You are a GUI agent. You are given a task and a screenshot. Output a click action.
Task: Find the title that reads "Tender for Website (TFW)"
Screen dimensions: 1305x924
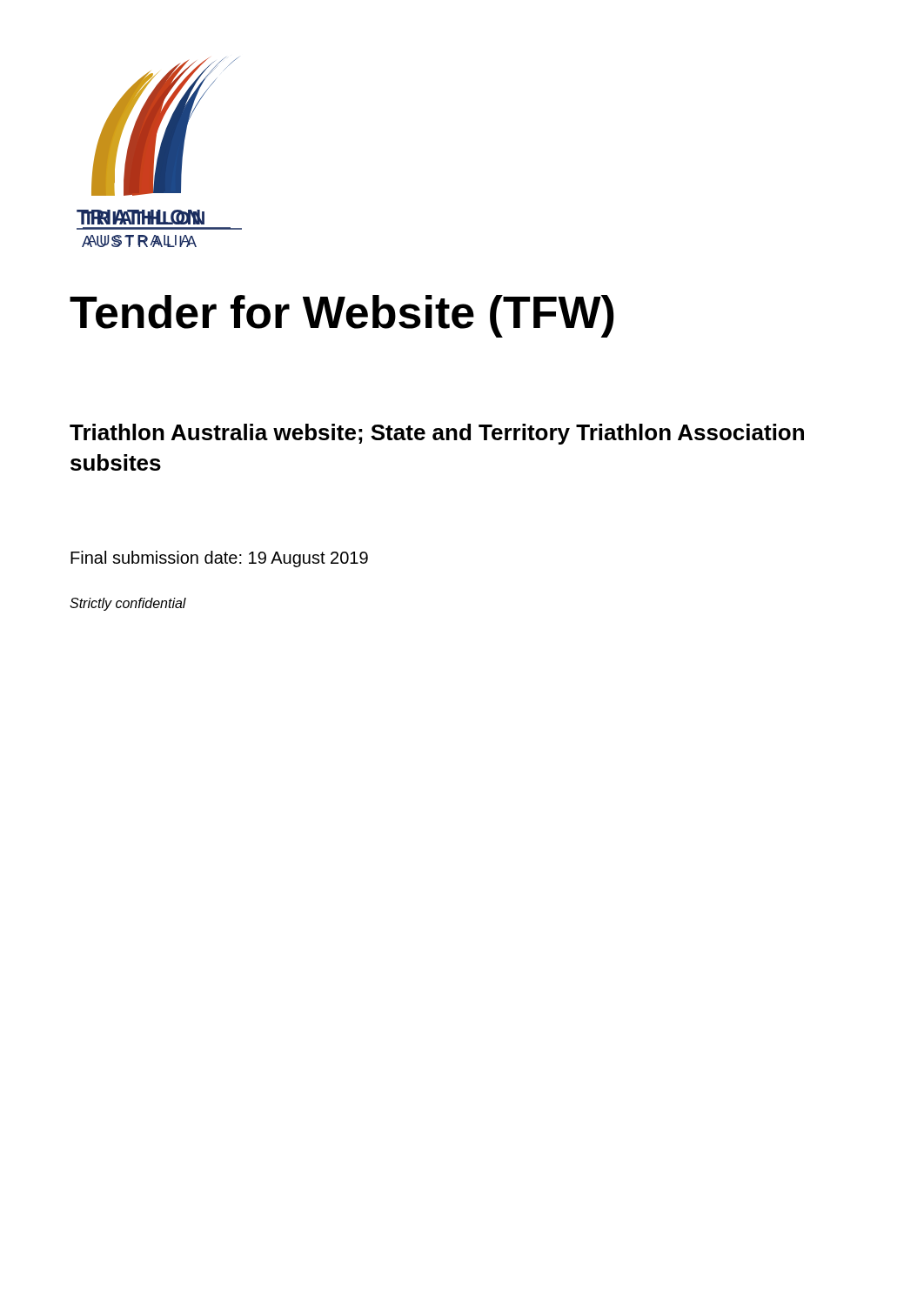(462, 313)
